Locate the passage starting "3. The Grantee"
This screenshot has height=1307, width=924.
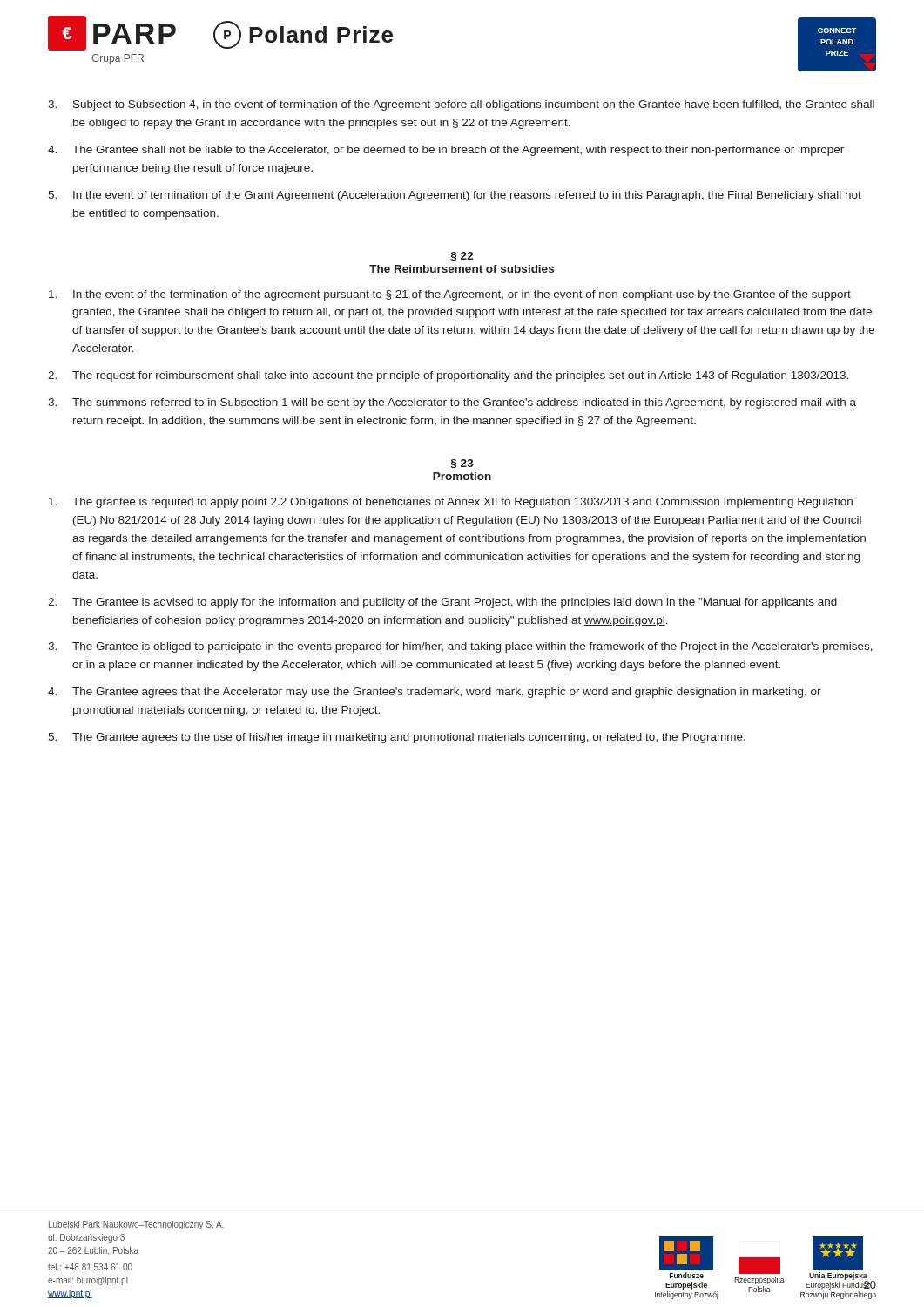tap(462, 656)
